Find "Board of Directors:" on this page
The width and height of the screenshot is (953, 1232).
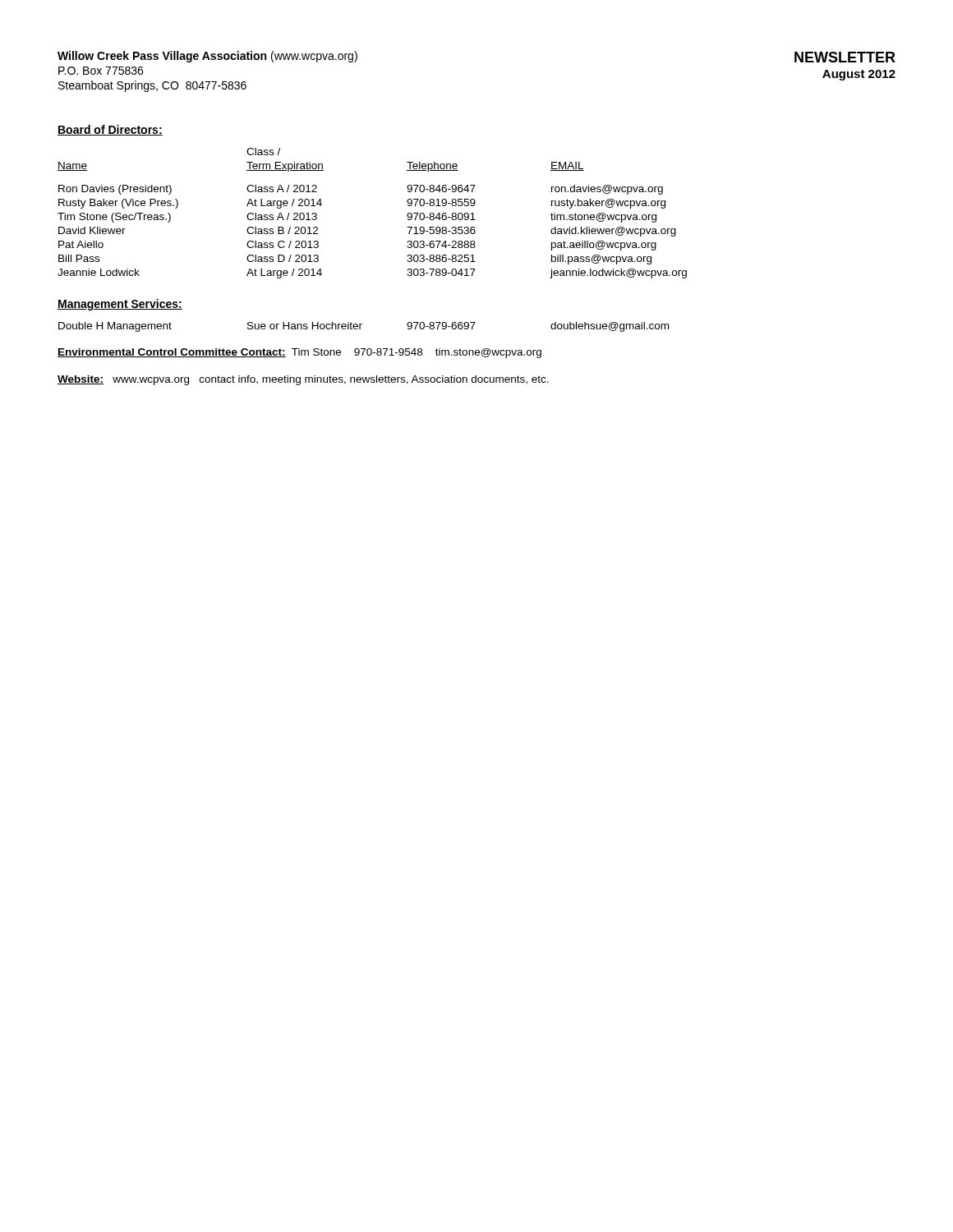pos(110,130)
